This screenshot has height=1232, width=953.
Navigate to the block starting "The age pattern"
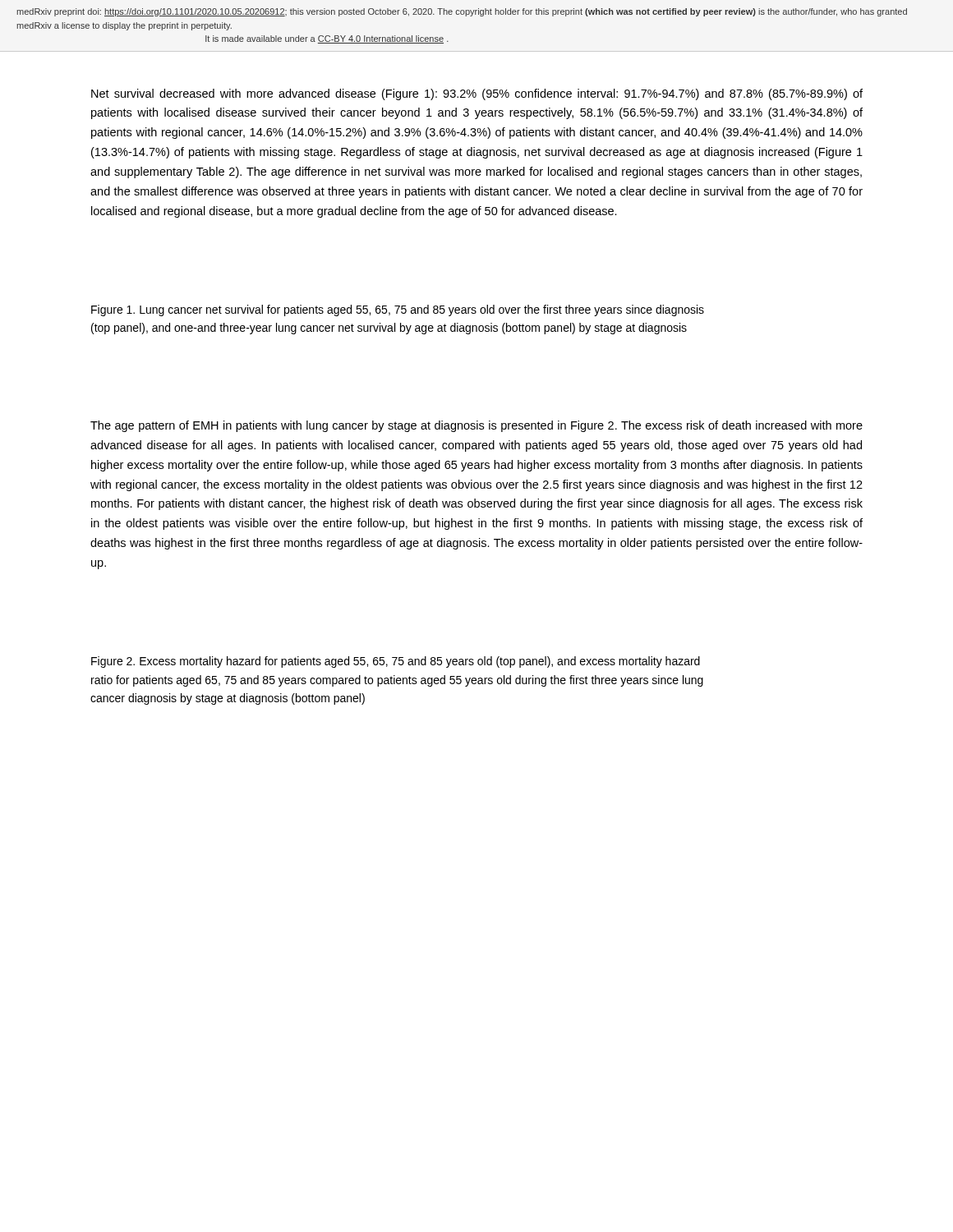(x=476, y=494)
